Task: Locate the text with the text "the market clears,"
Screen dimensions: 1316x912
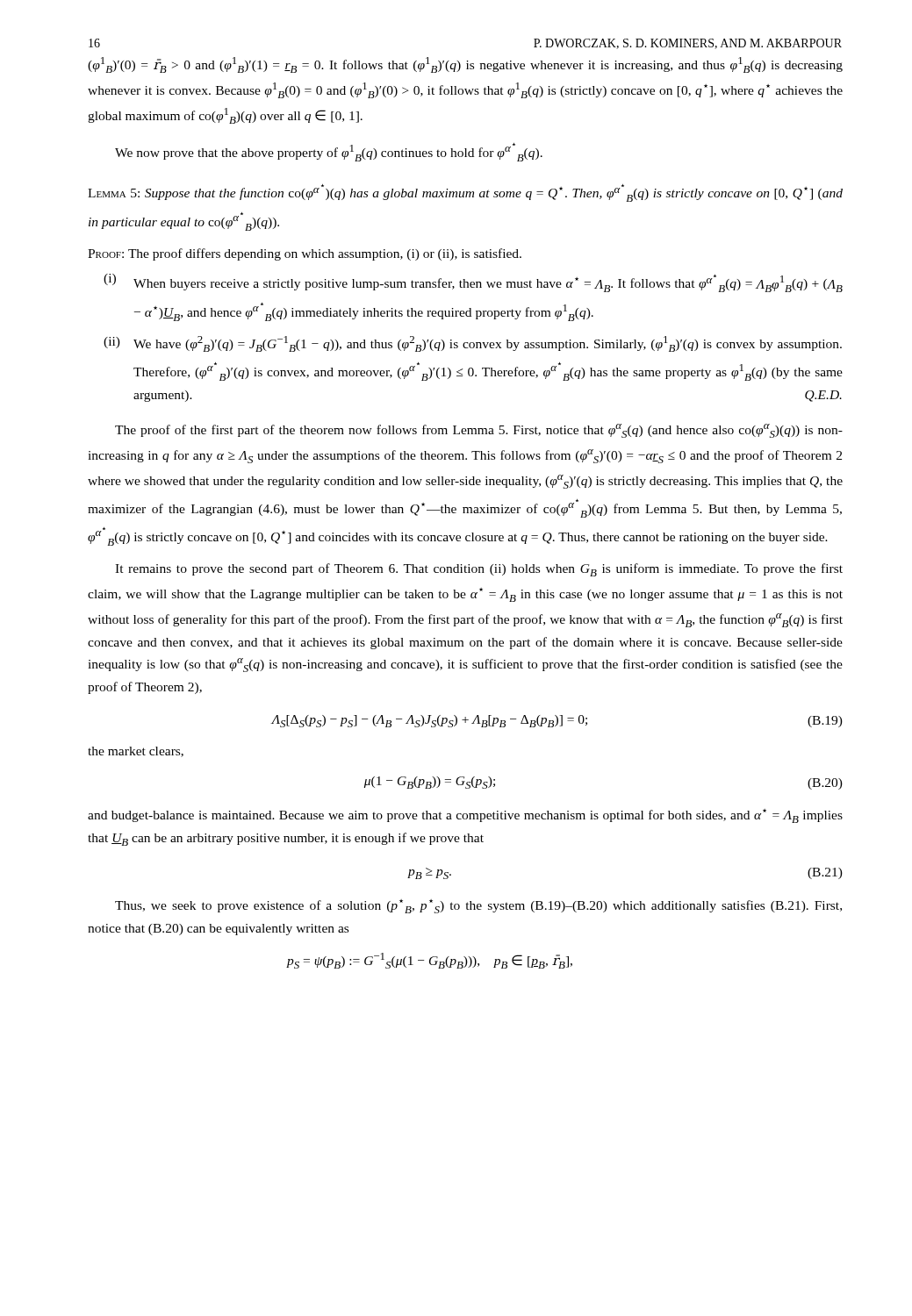Action: (136, 750)
